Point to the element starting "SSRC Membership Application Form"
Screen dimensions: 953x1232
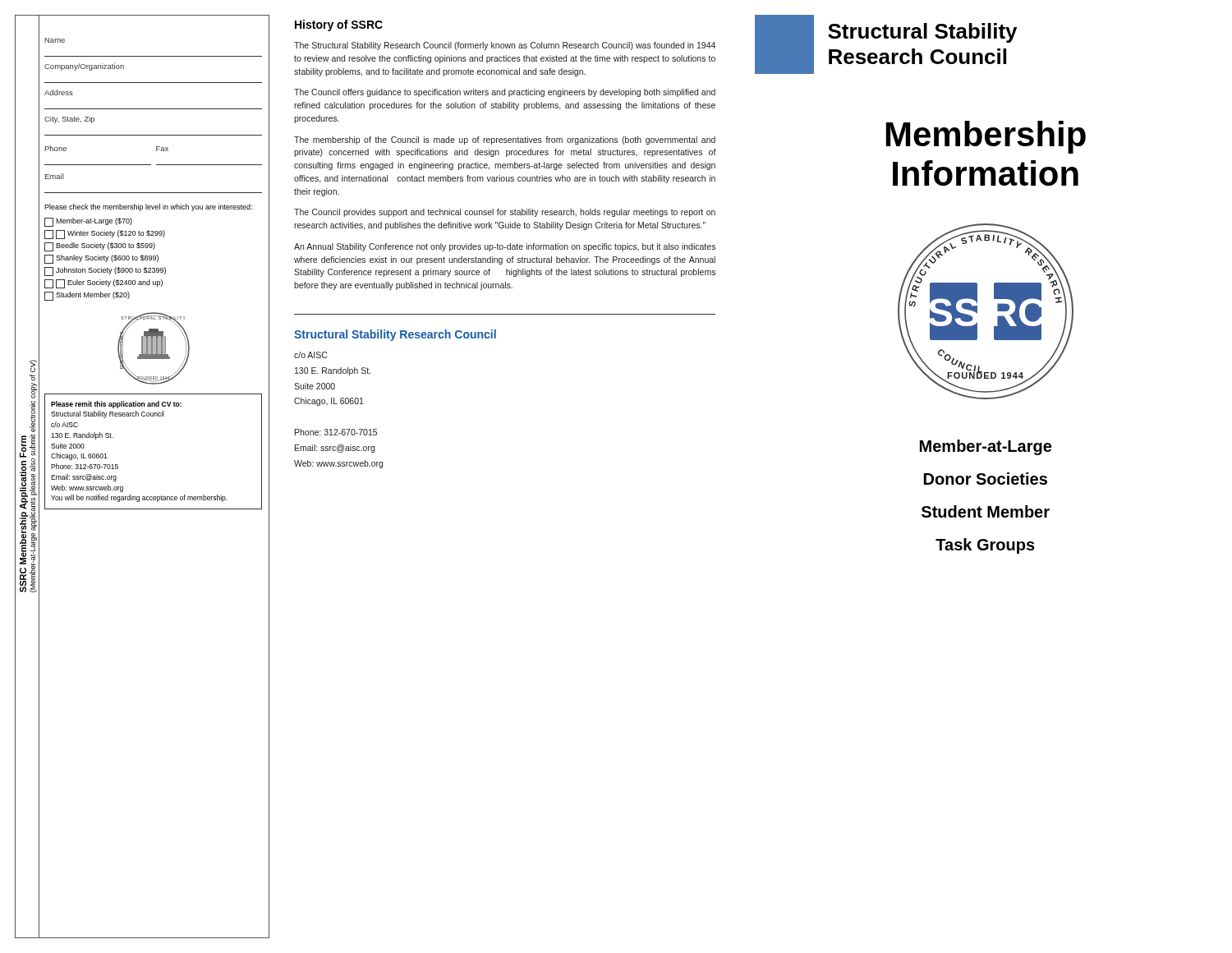pos(23,514)
